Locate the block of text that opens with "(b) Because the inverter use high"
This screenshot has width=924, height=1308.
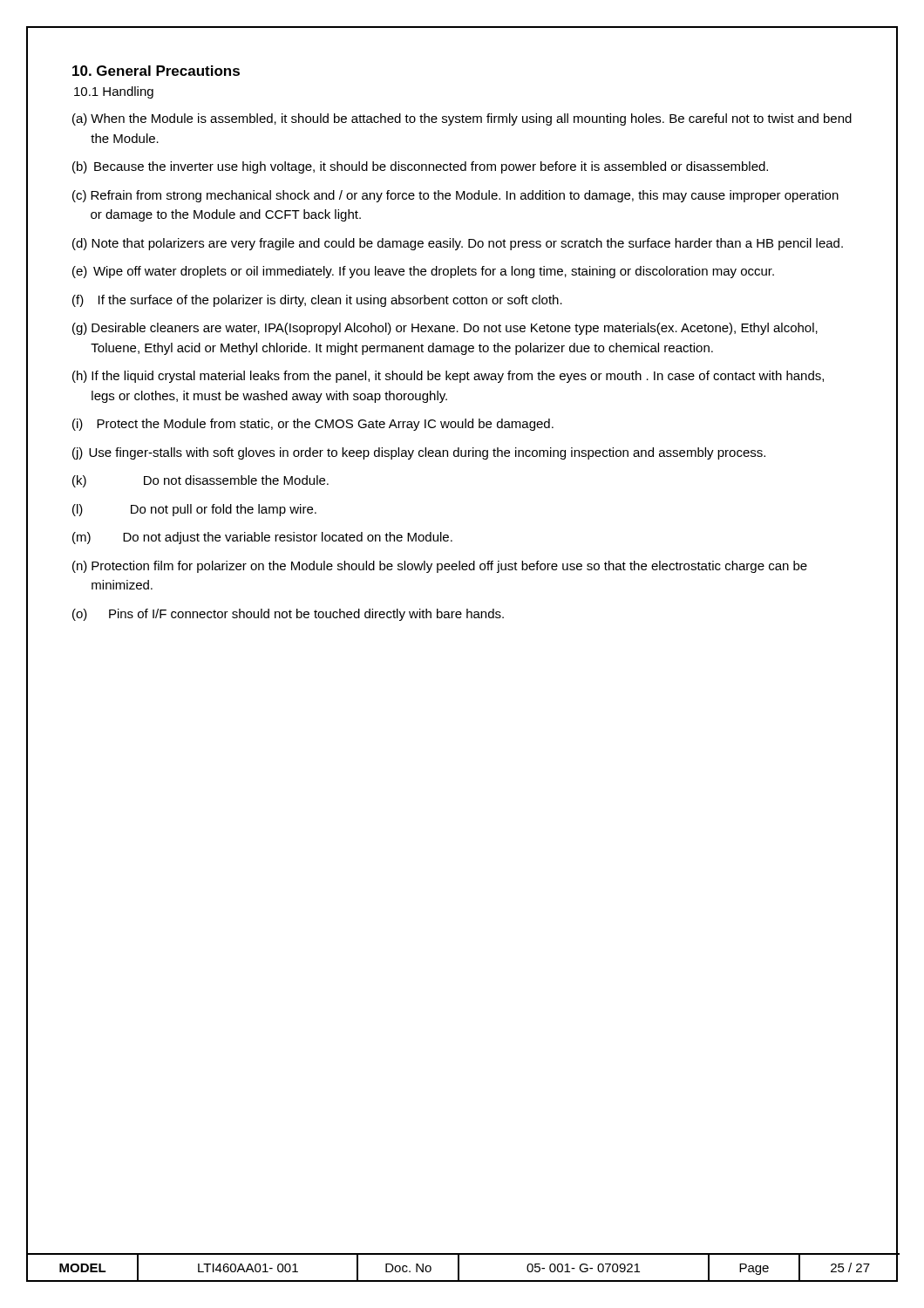coord(462,167)
